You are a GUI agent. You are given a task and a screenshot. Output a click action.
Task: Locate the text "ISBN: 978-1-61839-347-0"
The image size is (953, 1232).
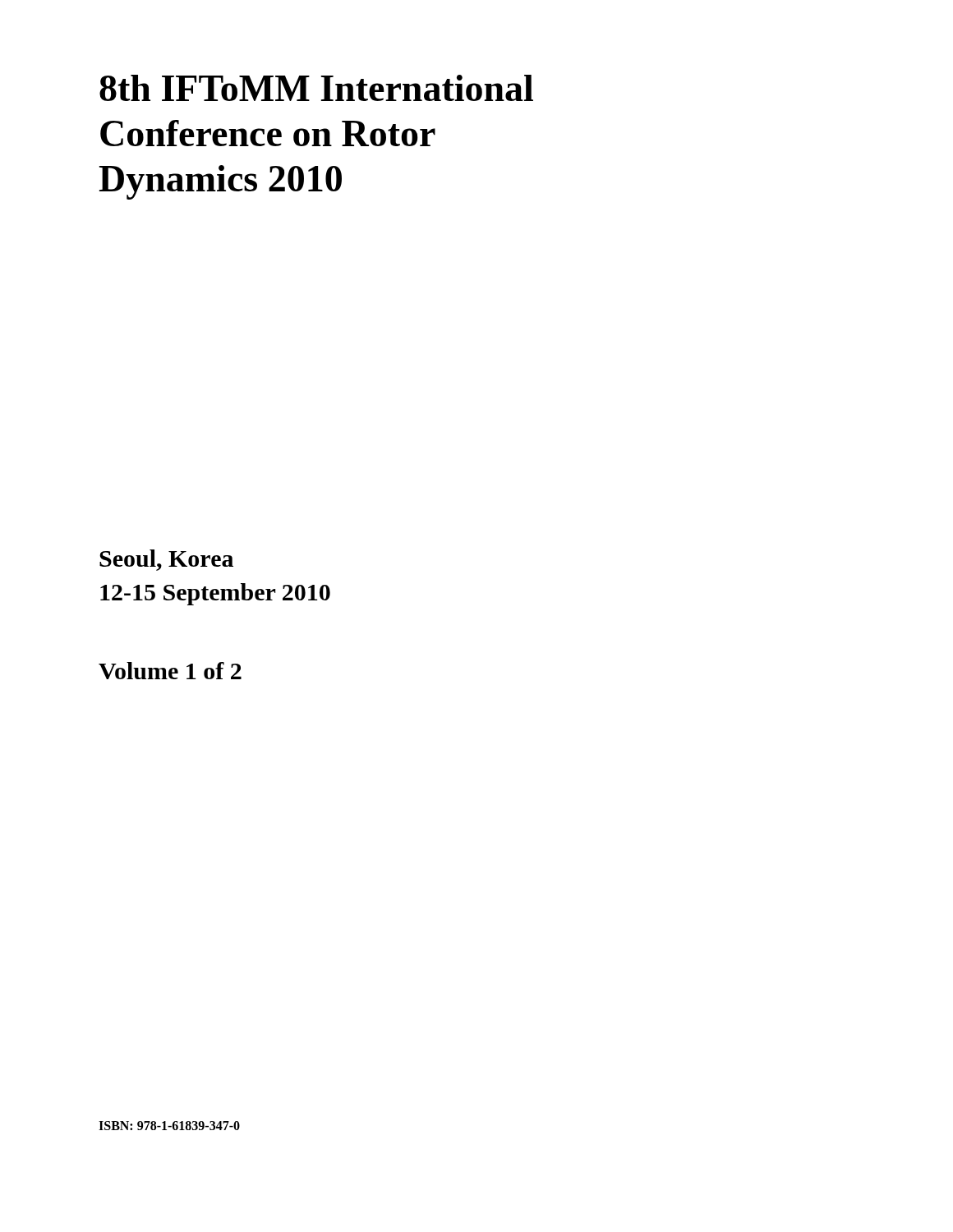(169, 1126)
